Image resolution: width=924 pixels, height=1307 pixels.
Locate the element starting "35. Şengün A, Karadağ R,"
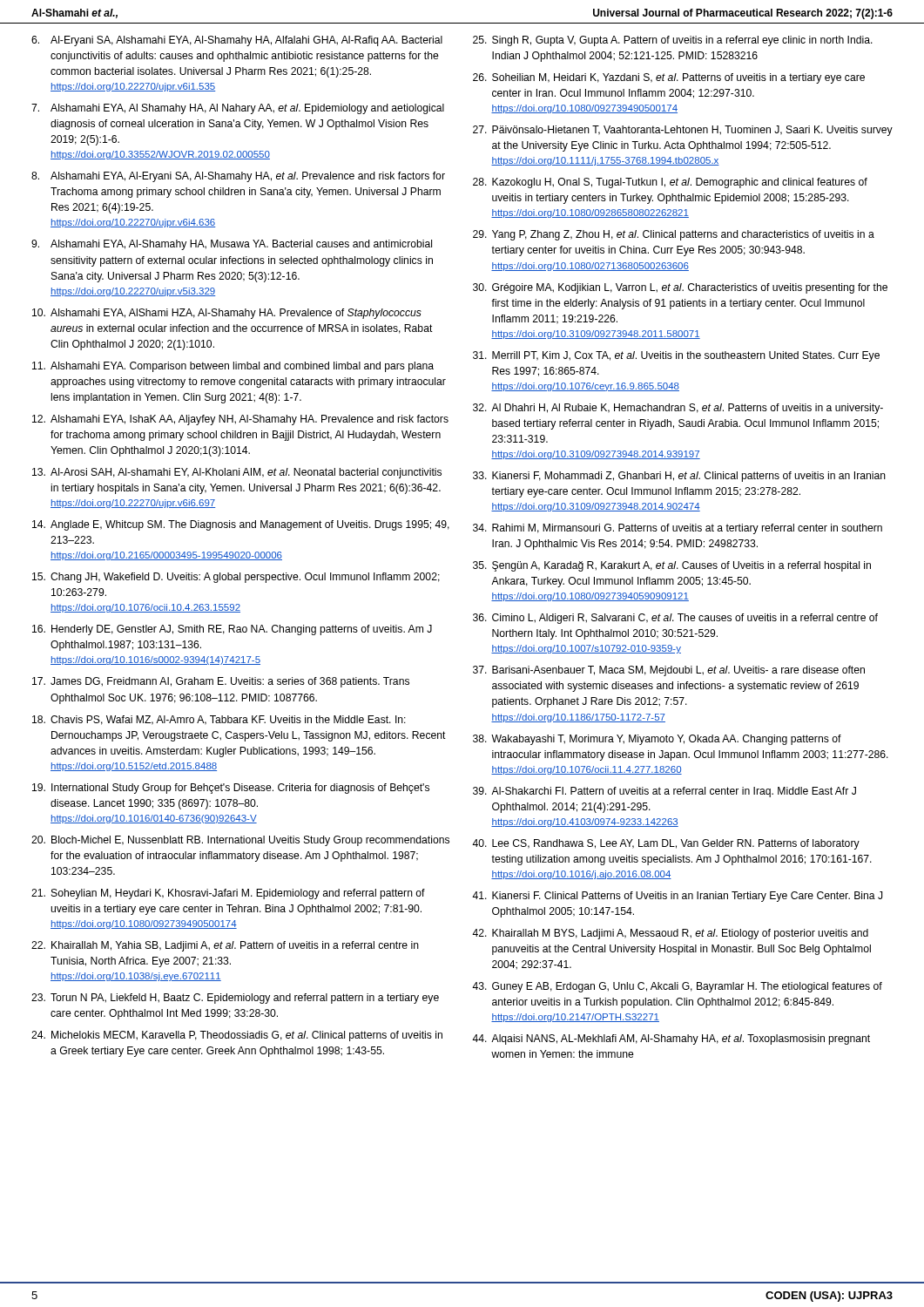coord(683,581)
